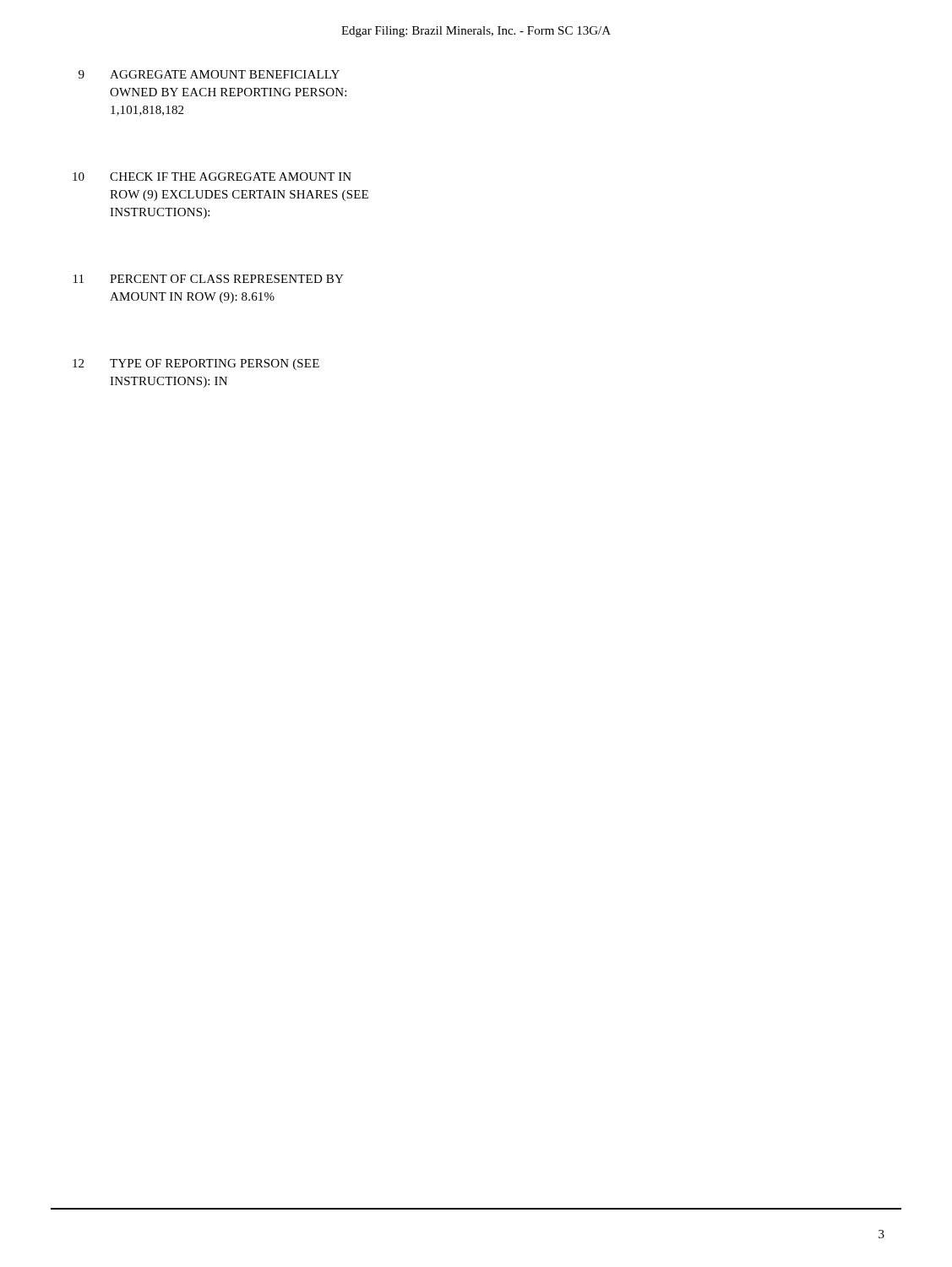Find the passage starting "9 AGGREGATE AMOUNT BENEFICIALLY OWNED BY EACH"
Viewport: 952px width, 1267px height.
(209, 74)
